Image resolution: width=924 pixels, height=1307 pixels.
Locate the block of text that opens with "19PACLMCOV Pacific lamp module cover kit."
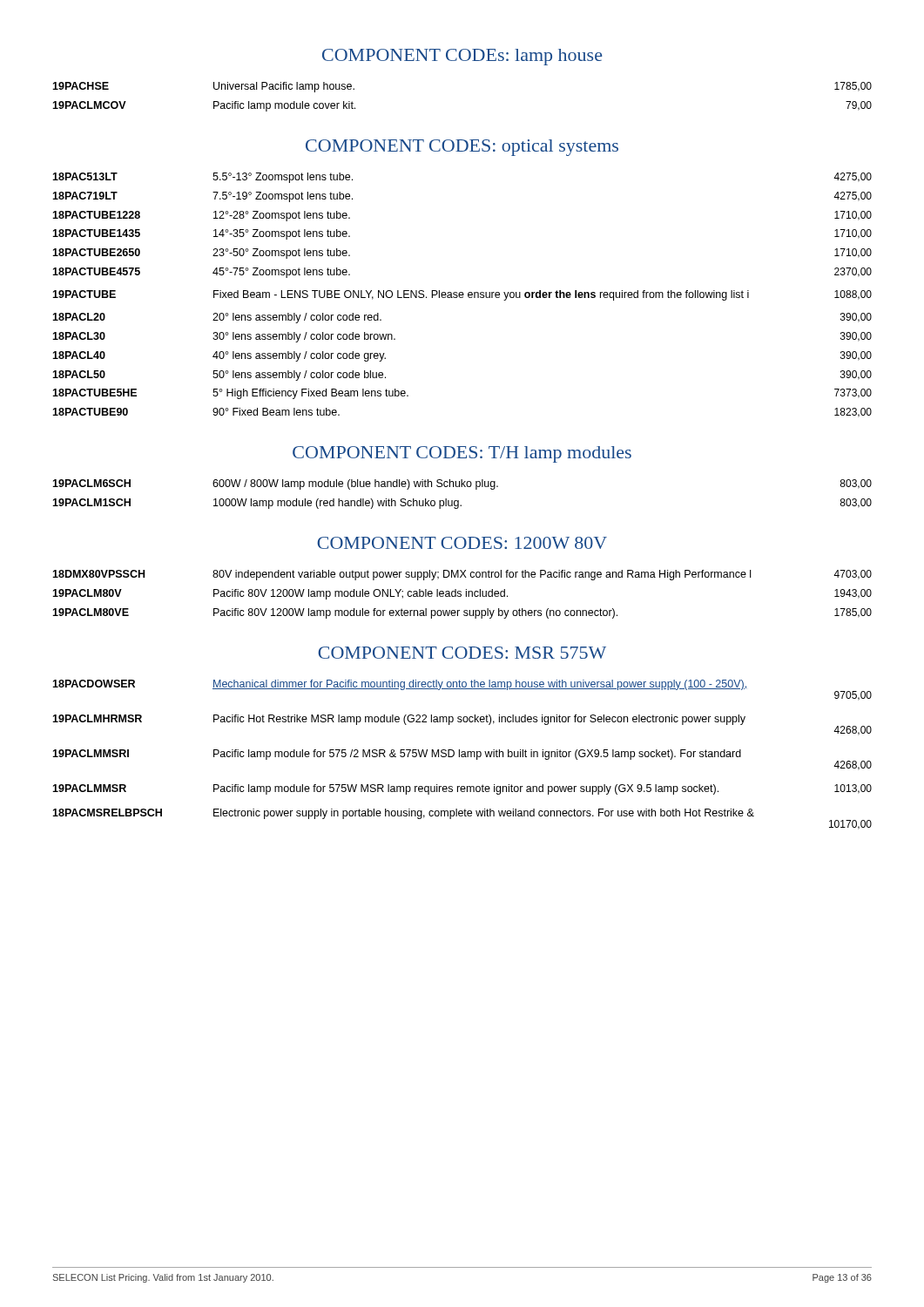90,108
